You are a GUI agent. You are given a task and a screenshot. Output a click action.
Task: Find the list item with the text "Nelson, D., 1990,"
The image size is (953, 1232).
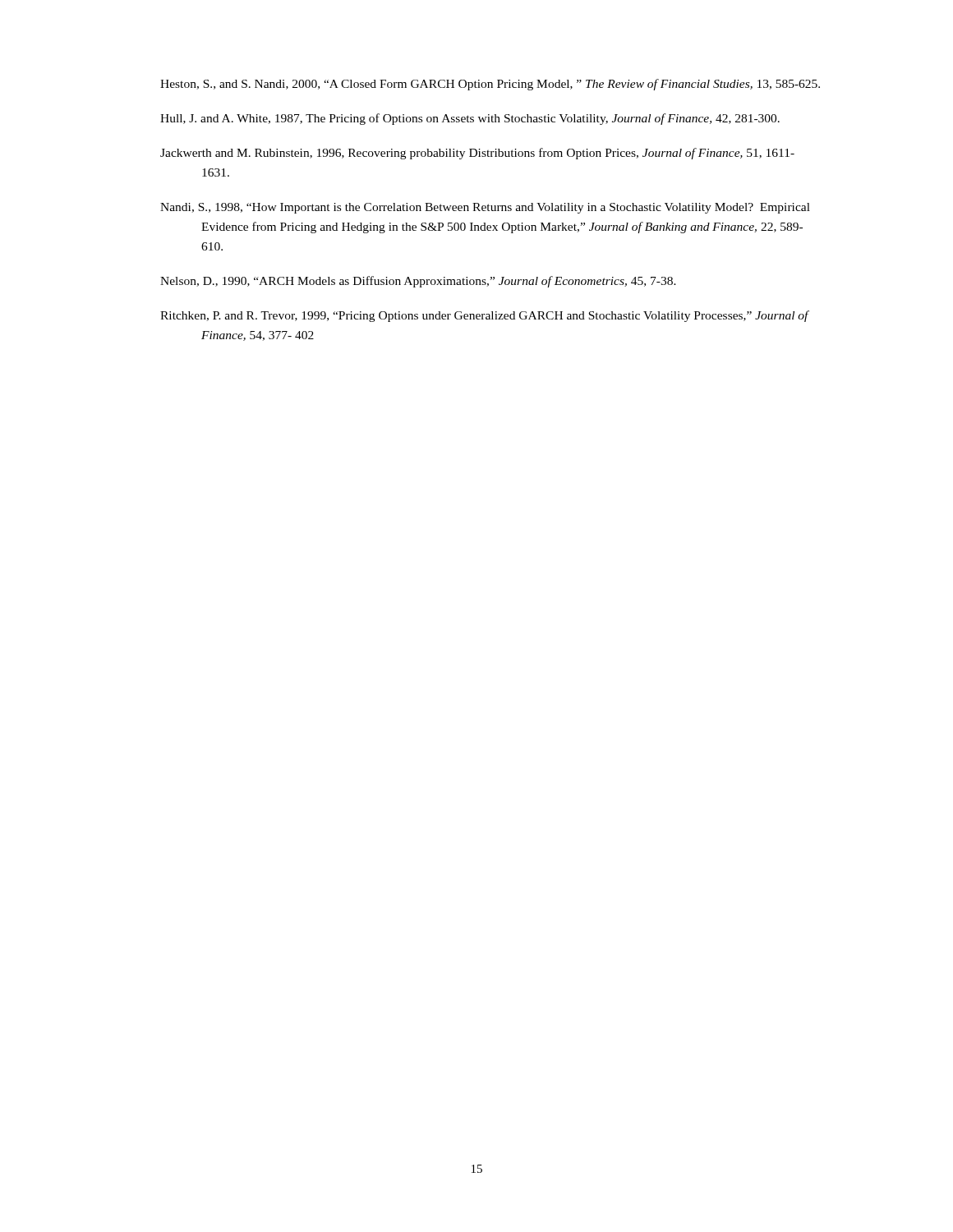click(418, 281)
